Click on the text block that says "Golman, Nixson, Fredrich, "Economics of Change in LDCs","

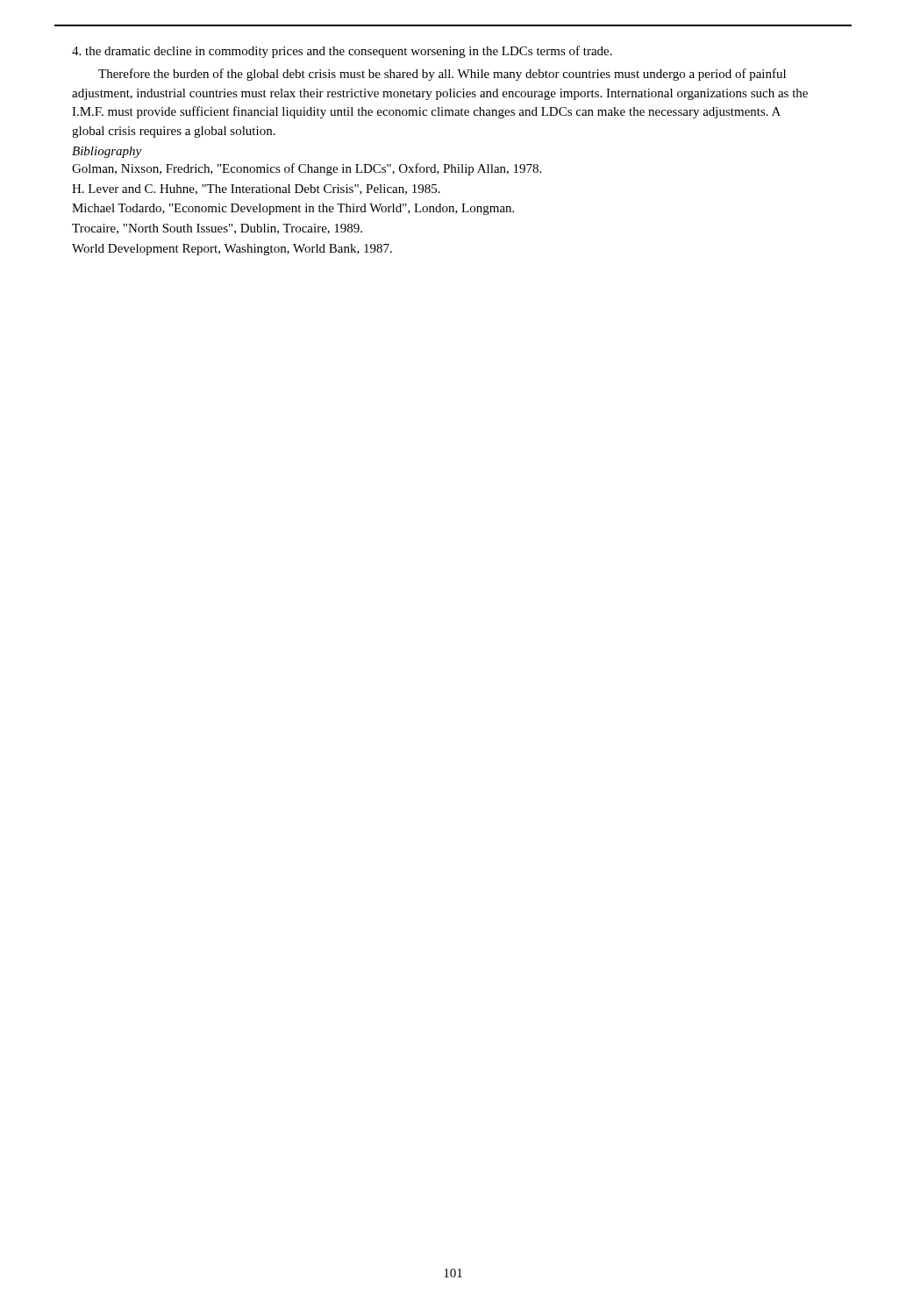[307, 168]
